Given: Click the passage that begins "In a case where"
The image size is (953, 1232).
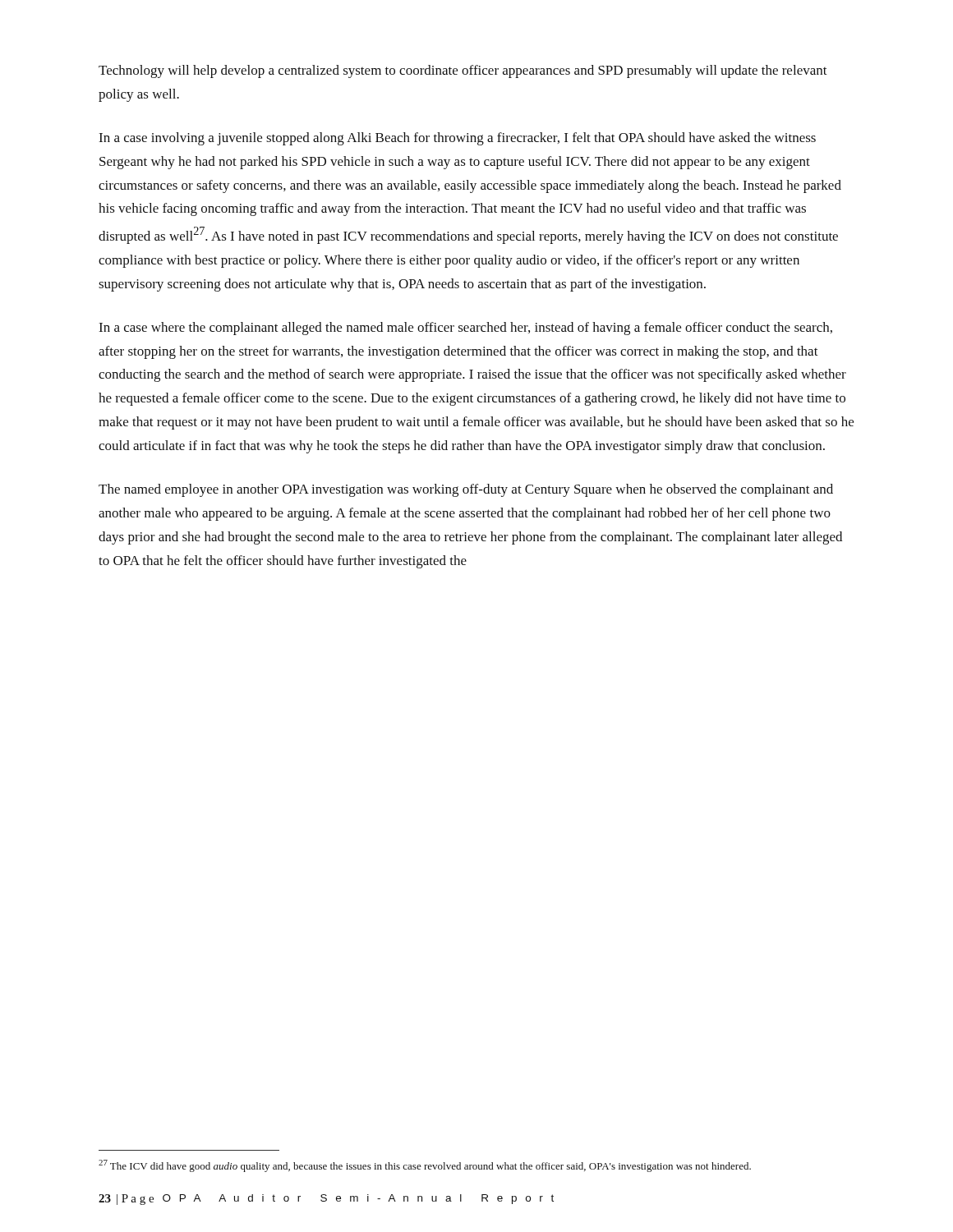Looking at the screenshot, I should click(476, 386).
